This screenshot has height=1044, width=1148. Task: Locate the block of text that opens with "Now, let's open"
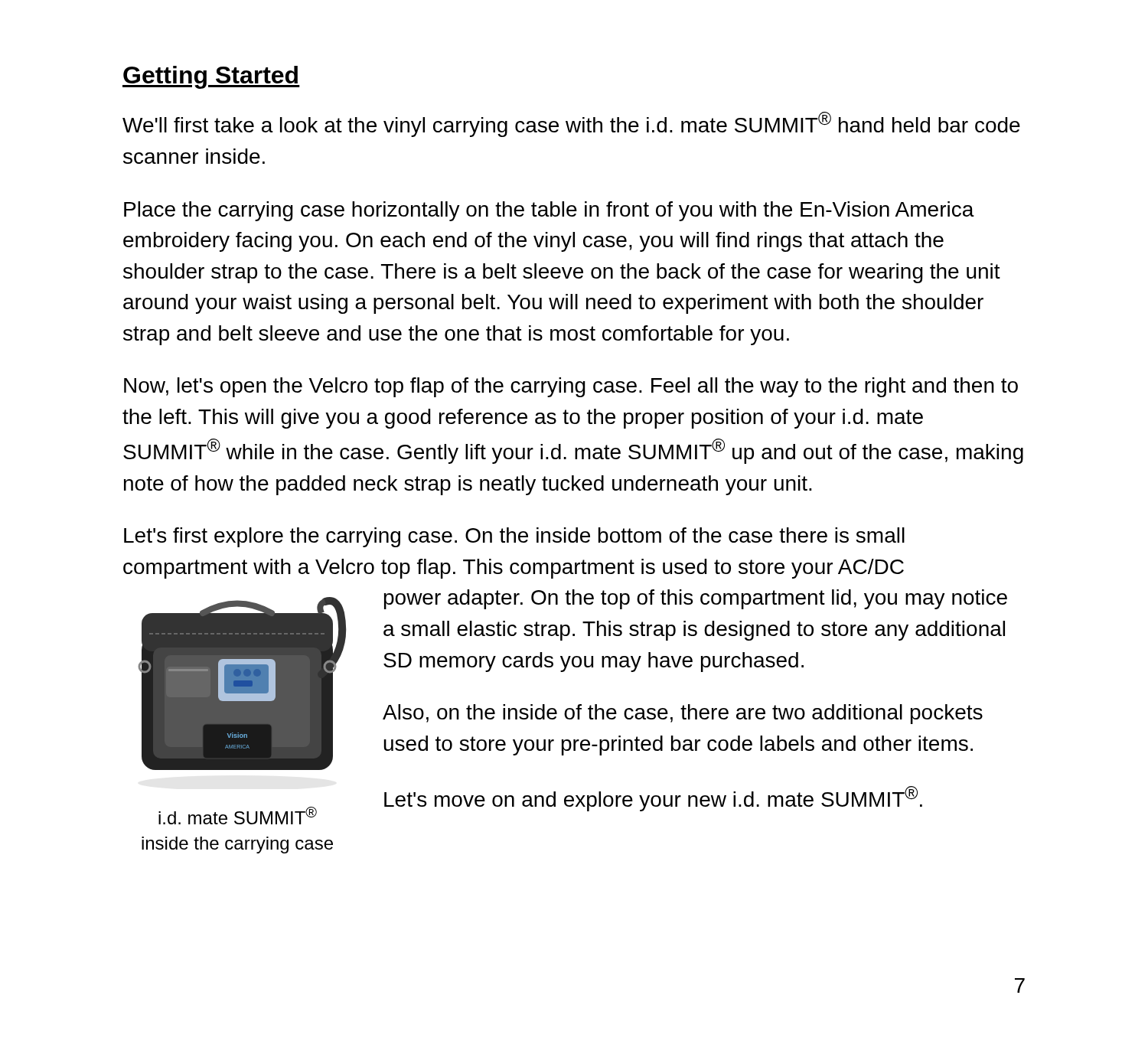[574, 435]
